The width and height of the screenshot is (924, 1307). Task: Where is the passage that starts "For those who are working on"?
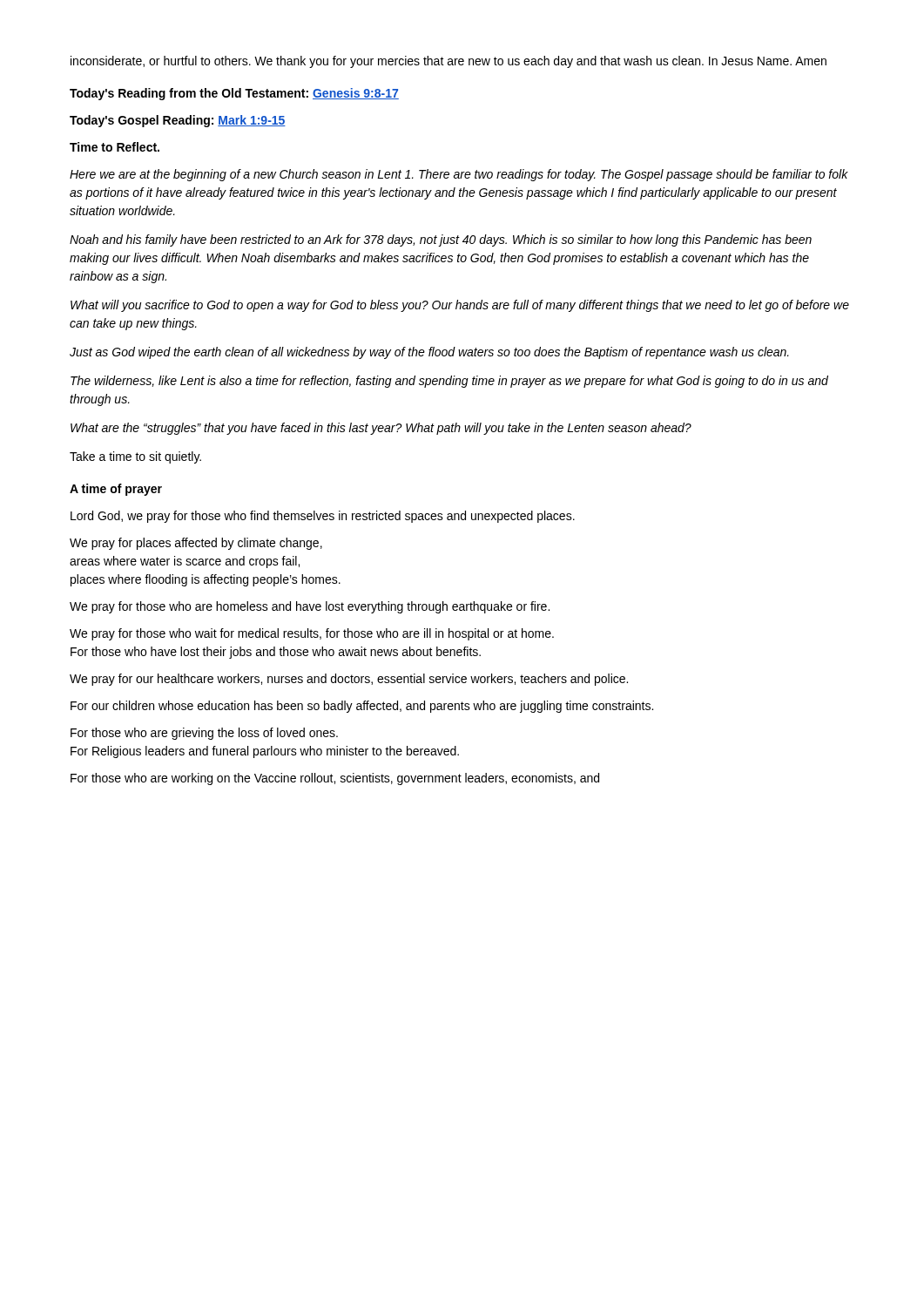(462, 779)
